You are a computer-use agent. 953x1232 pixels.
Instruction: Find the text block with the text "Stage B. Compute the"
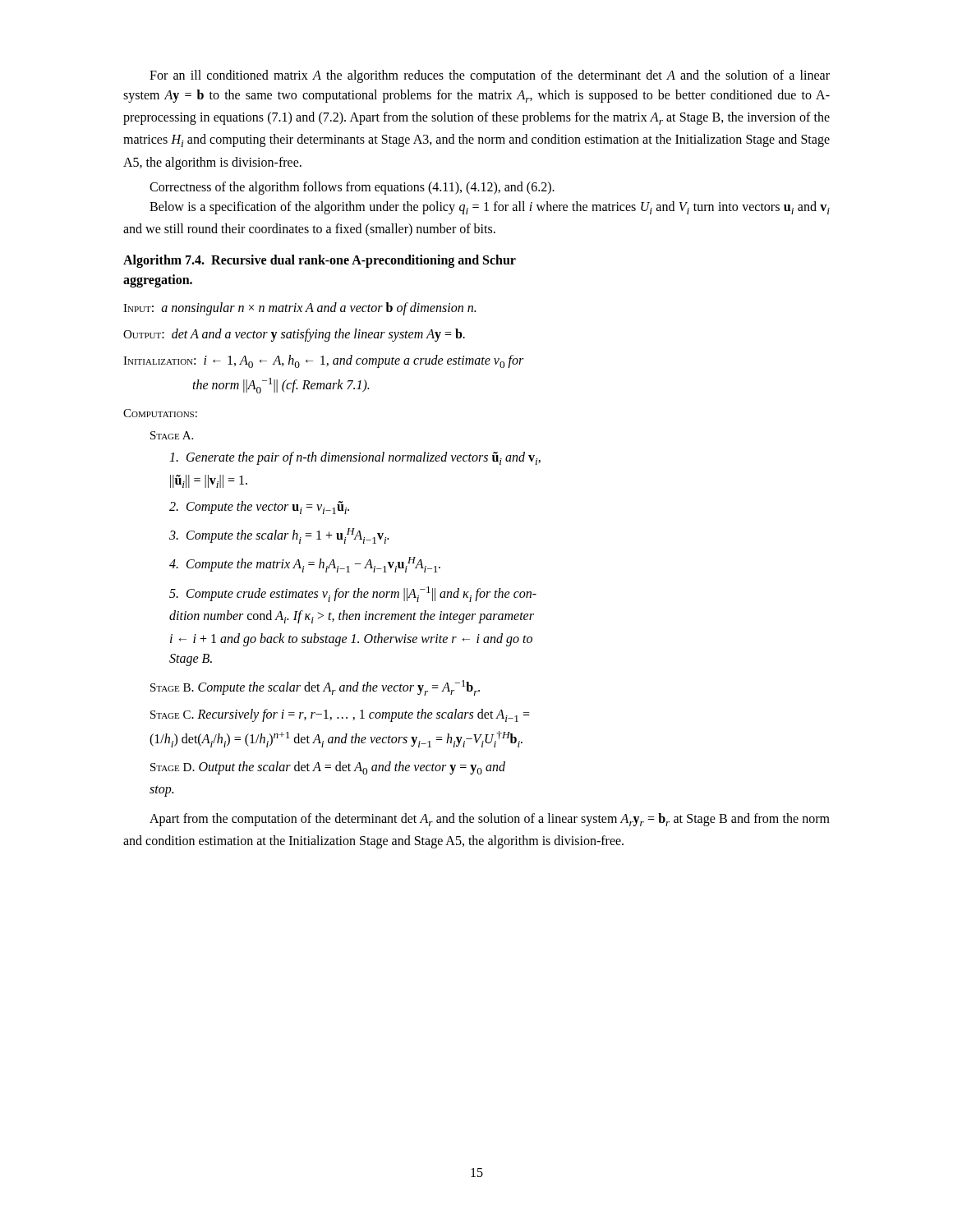[315, 687]
